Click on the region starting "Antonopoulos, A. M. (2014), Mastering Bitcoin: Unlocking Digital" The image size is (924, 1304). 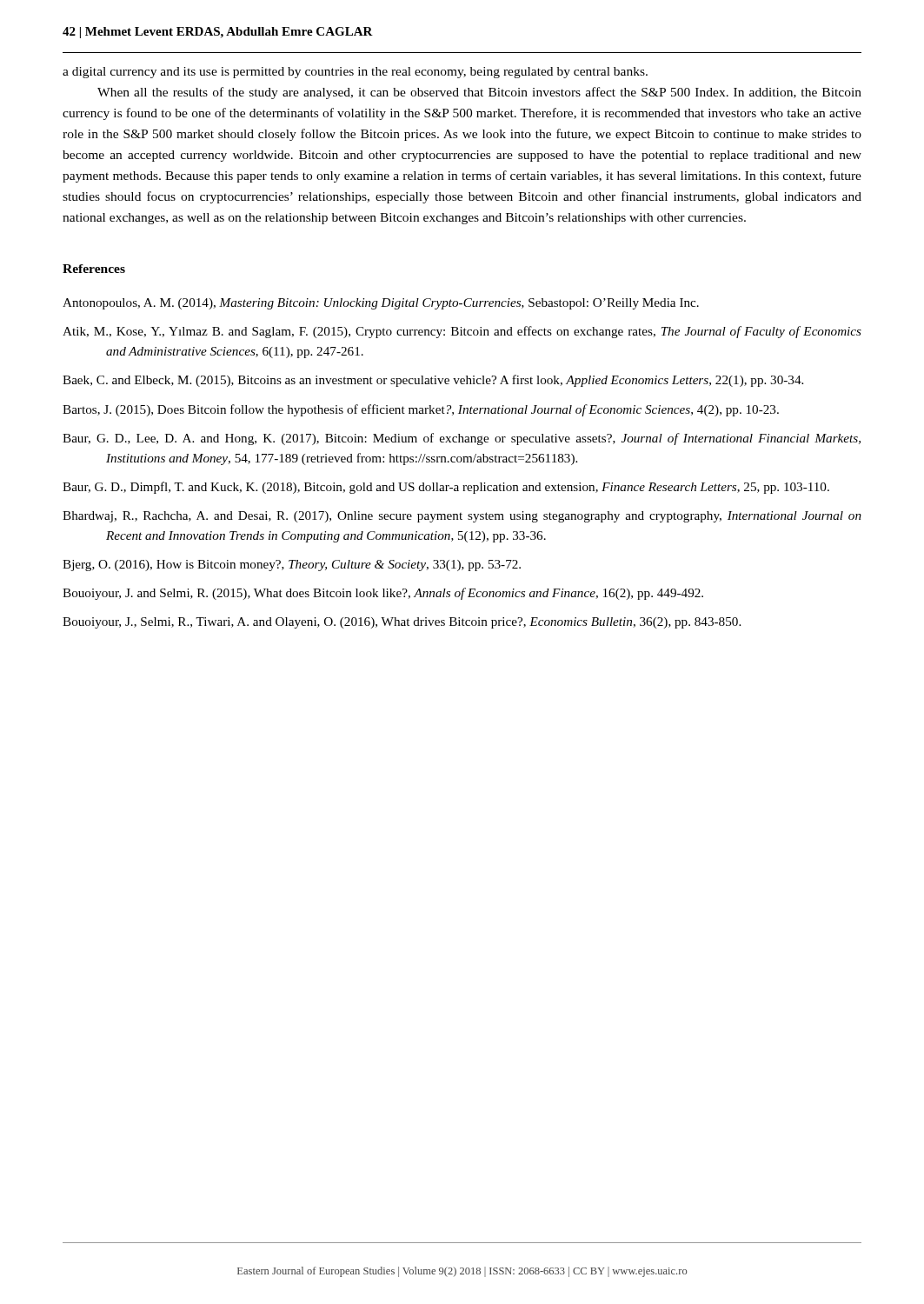[381, 302]
